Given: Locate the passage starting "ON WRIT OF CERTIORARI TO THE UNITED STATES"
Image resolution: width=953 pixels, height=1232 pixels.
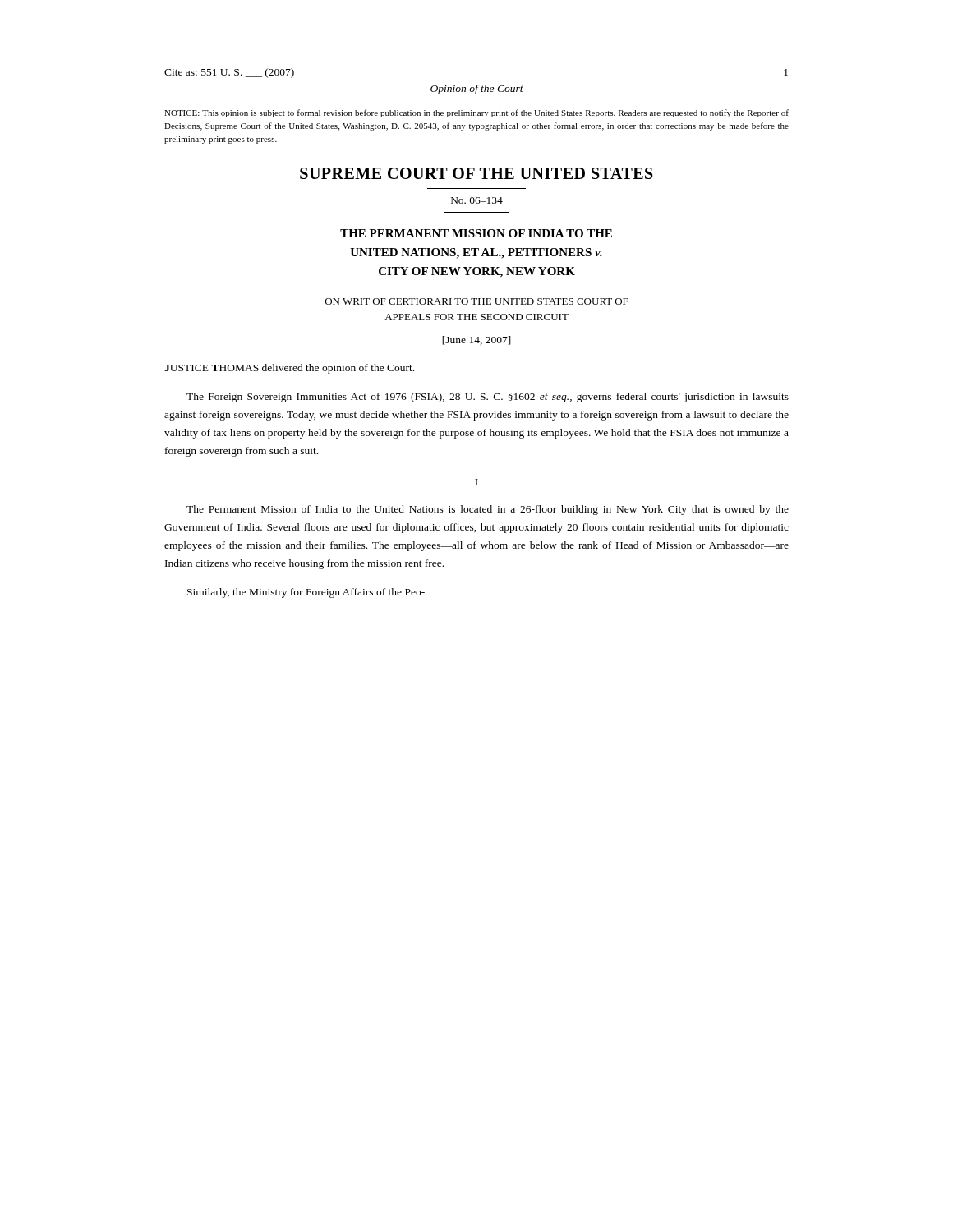Looking at the screenshot, I should click(x=476, y=309).
